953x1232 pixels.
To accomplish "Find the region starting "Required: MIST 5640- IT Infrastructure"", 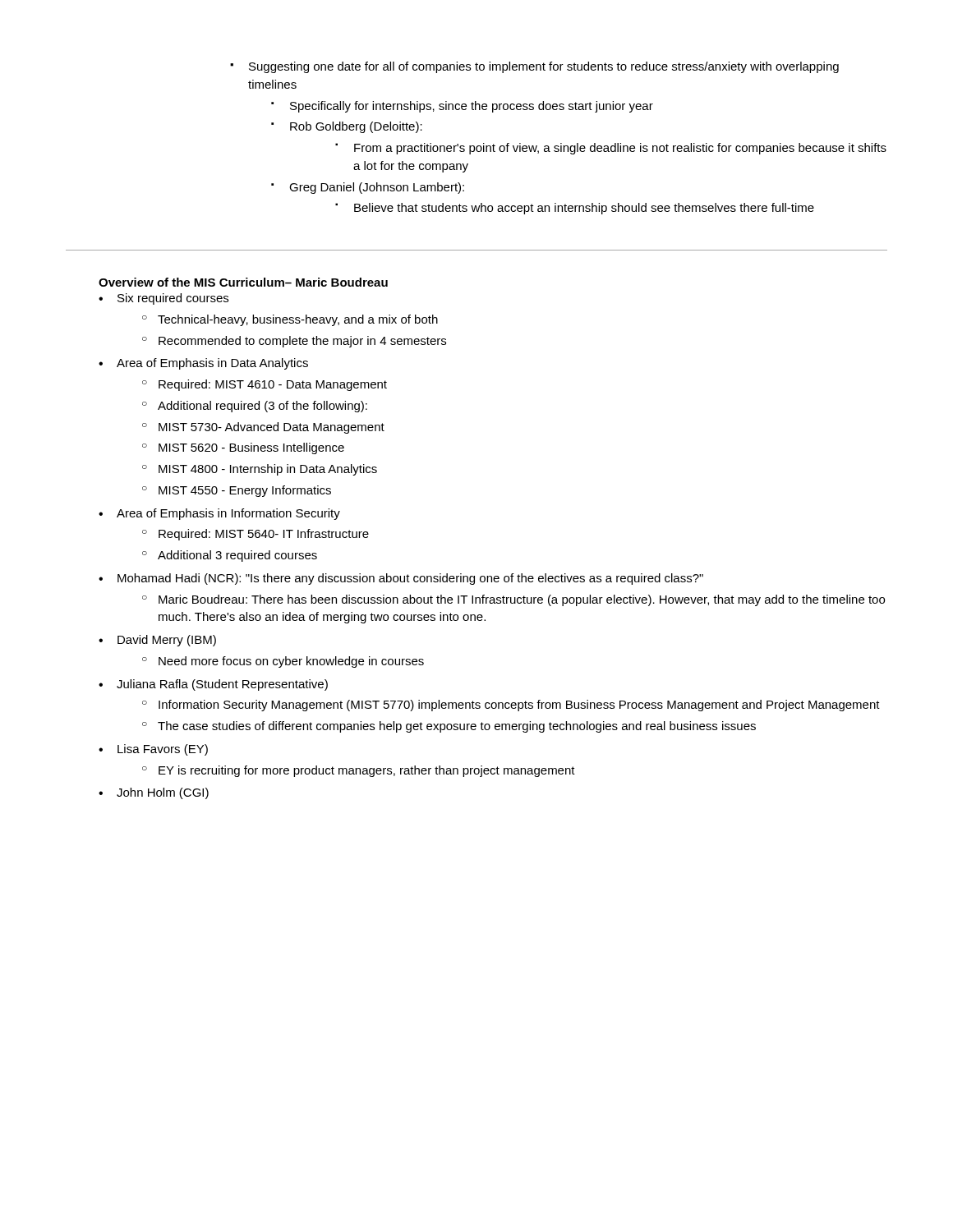I will pyautogui.click(x=263, y=534).
